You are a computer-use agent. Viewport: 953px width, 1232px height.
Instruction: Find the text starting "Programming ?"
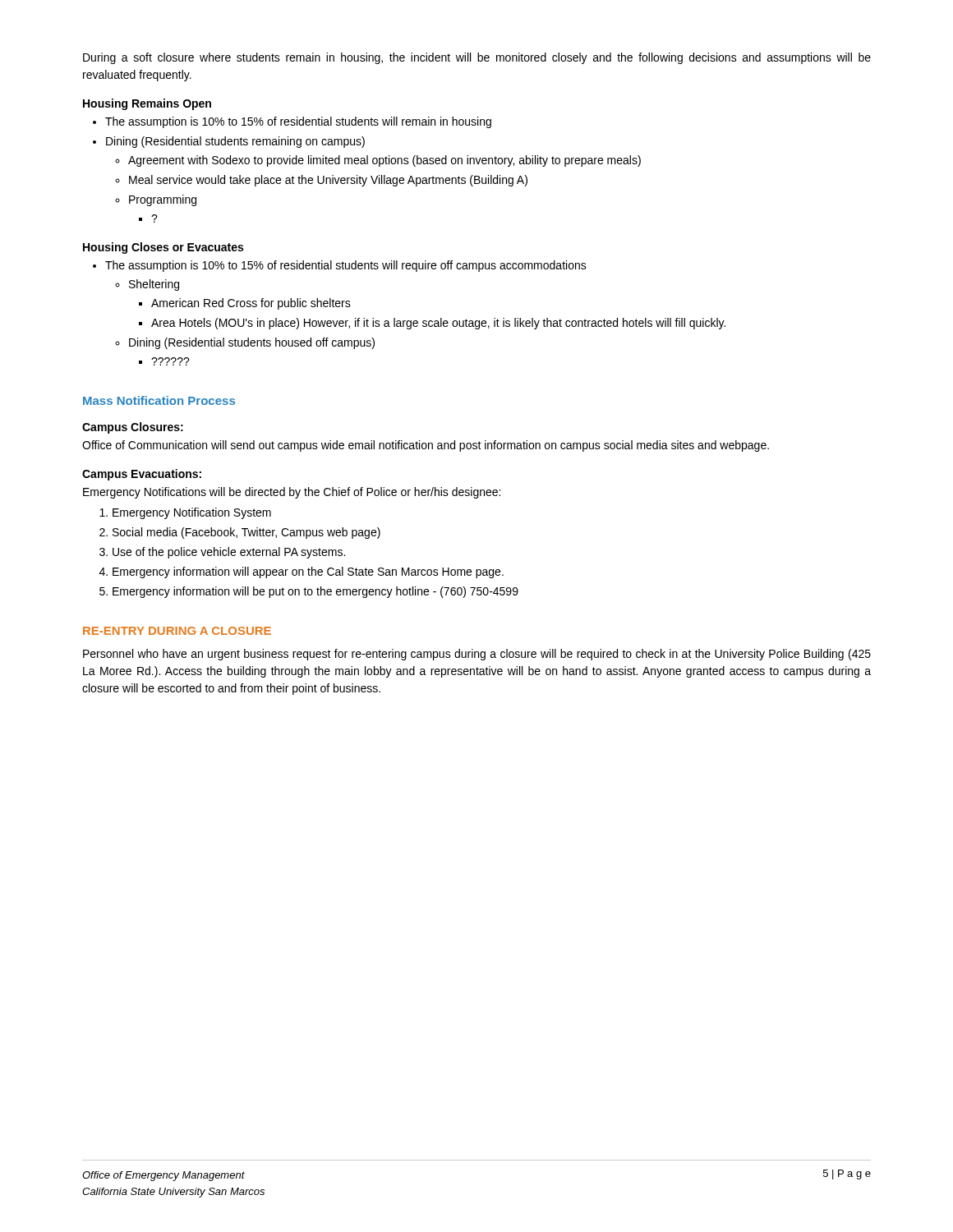click(x=163, y=200)
